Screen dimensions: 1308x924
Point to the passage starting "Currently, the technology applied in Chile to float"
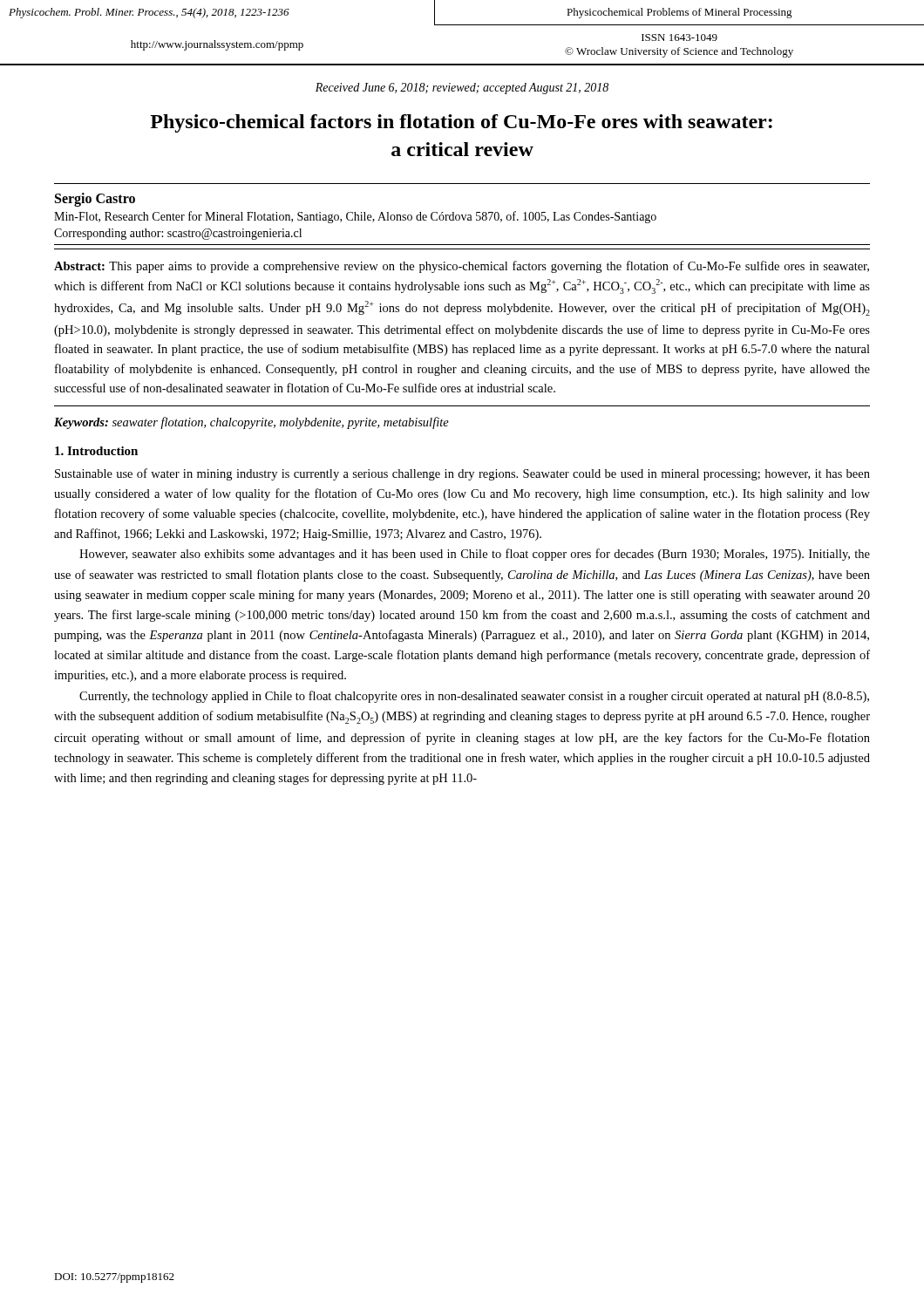coord(462,737)
